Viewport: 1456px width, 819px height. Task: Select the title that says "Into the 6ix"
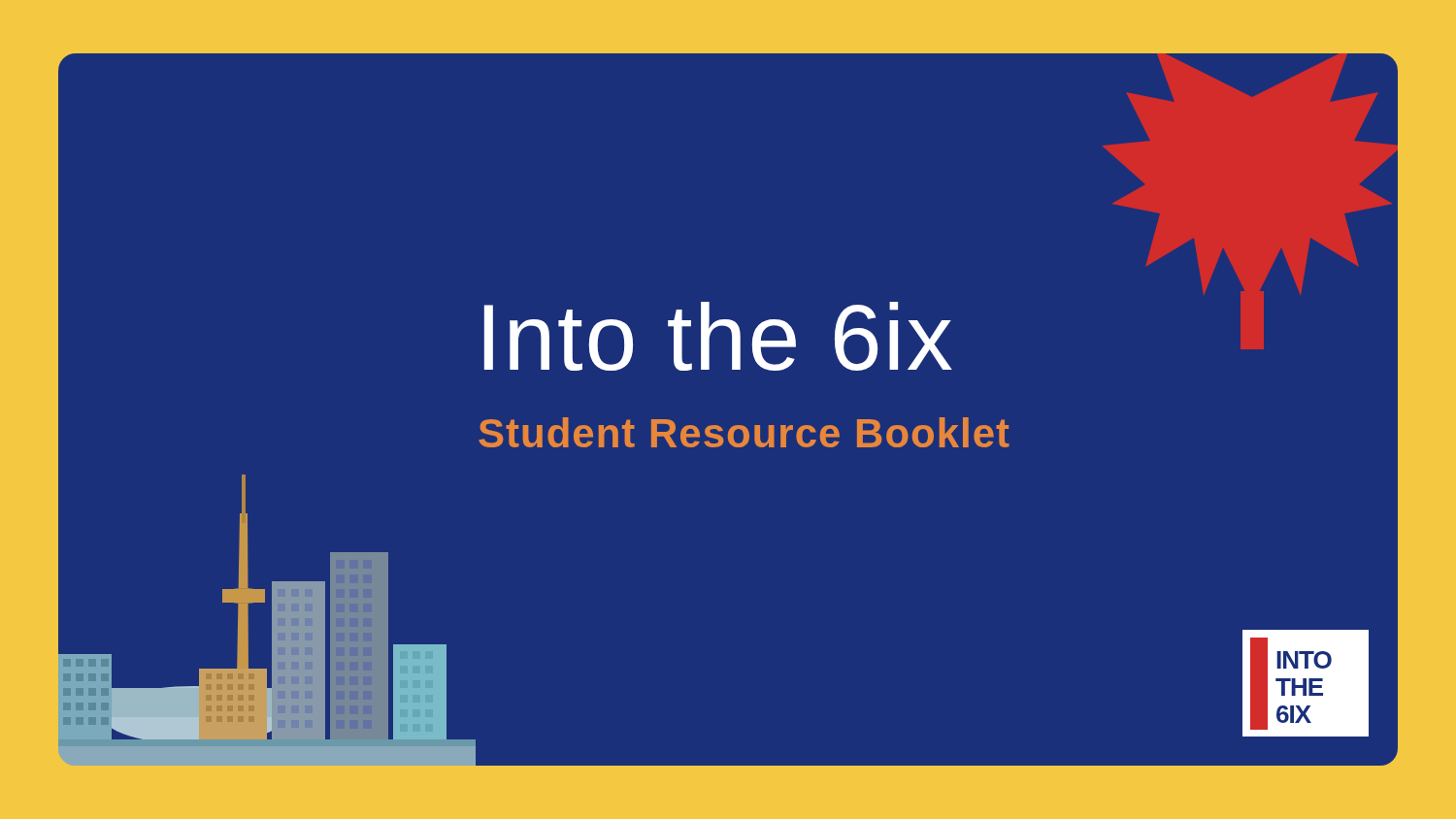click(x=715, y=337)
